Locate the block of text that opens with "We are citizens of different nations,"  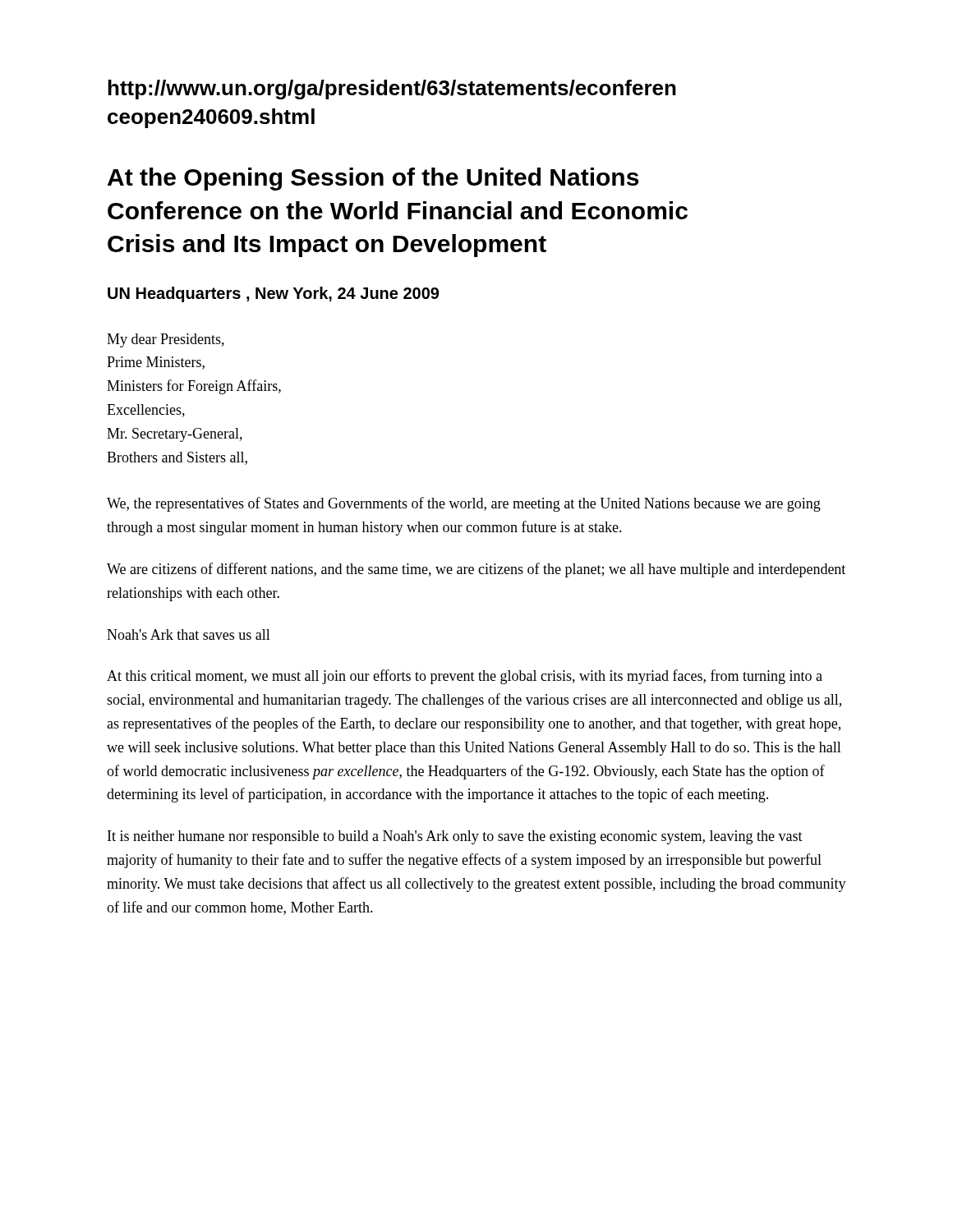tap(476, 581)
